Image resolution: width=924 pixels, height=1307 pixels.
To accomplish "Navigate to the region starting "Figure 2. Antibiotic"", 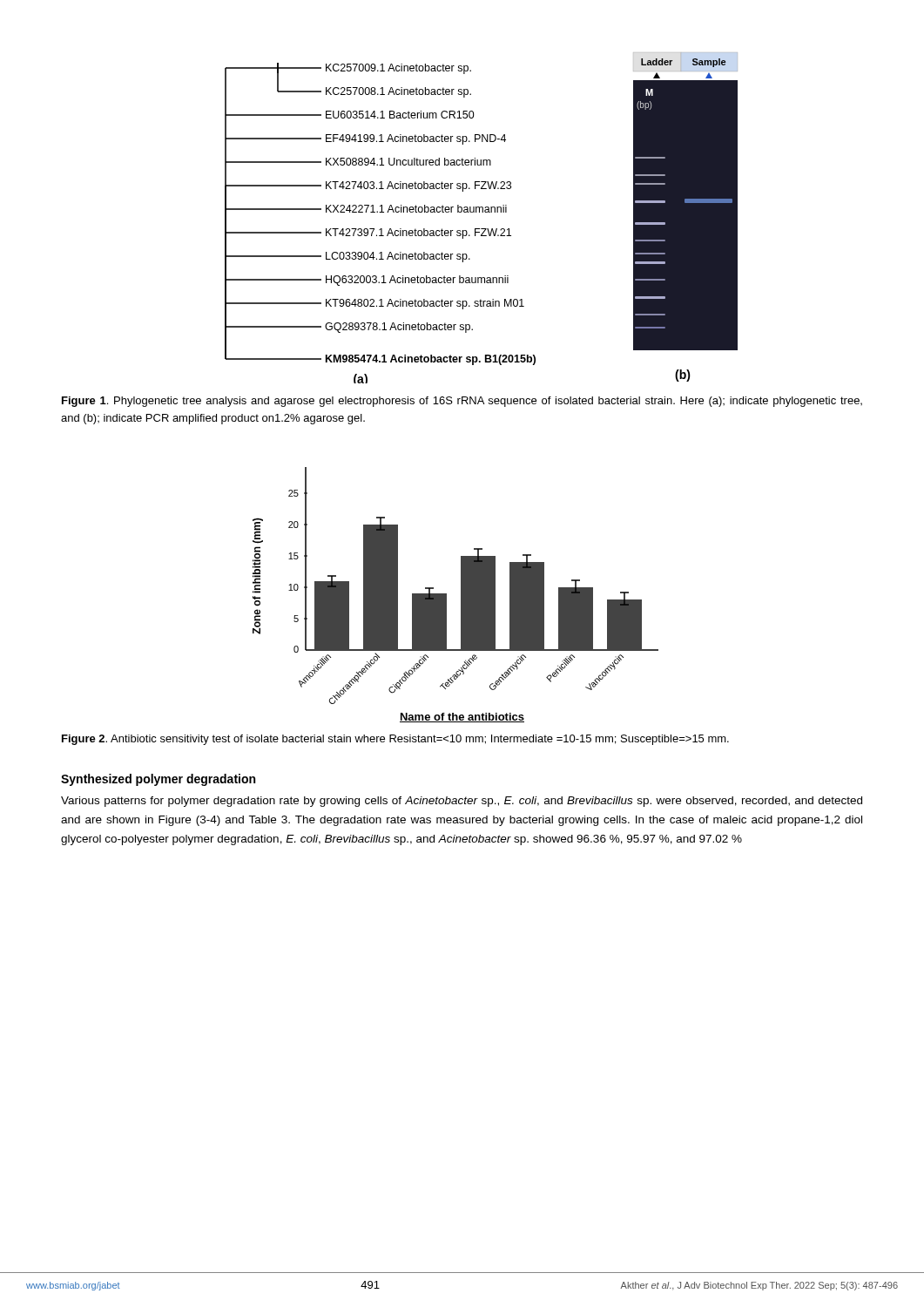I will (x=395, y=738).
